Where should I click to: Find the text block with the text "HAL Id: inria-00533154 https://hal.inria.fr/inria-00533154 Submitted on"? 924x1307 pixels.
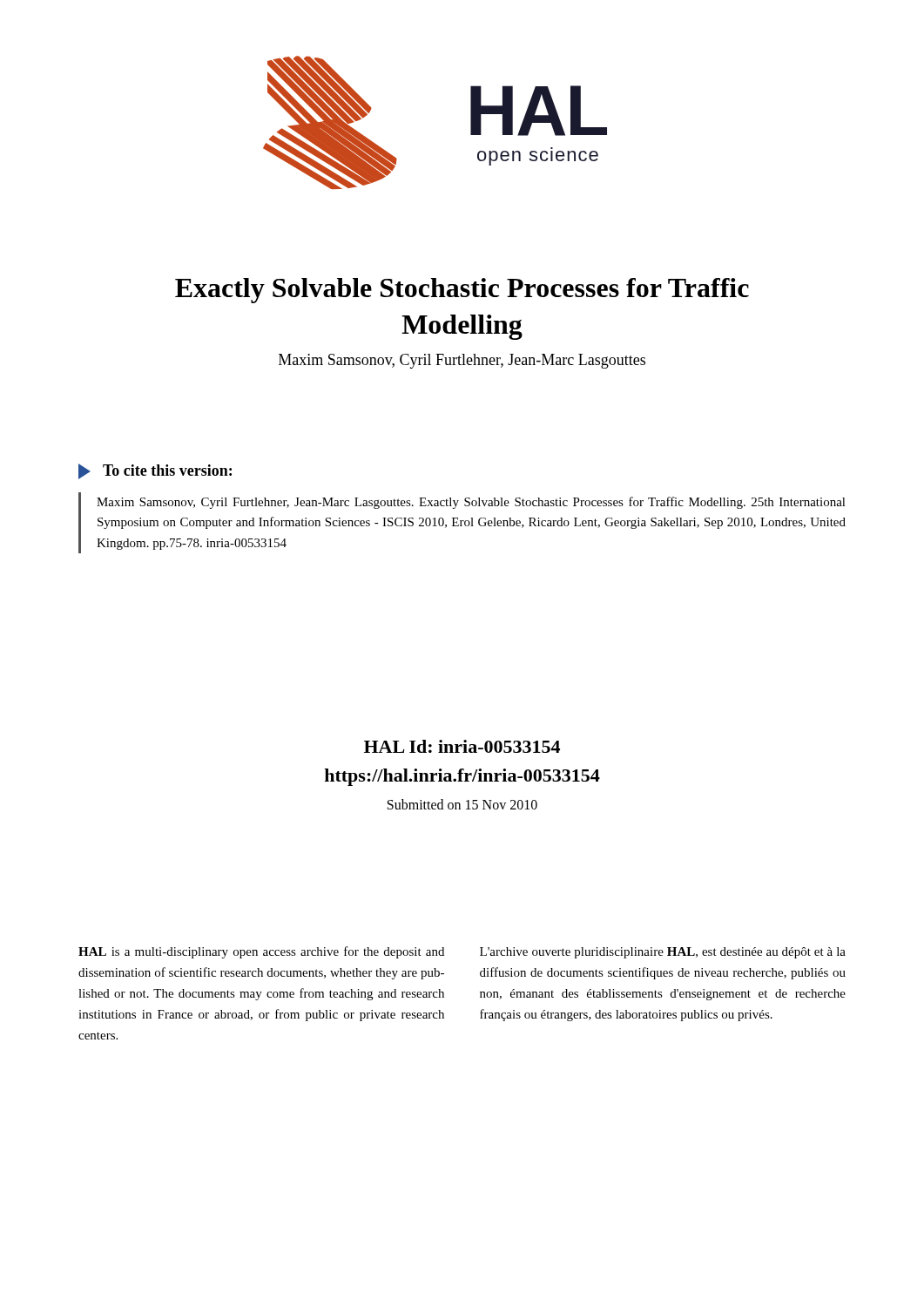(x=462, y=774)
